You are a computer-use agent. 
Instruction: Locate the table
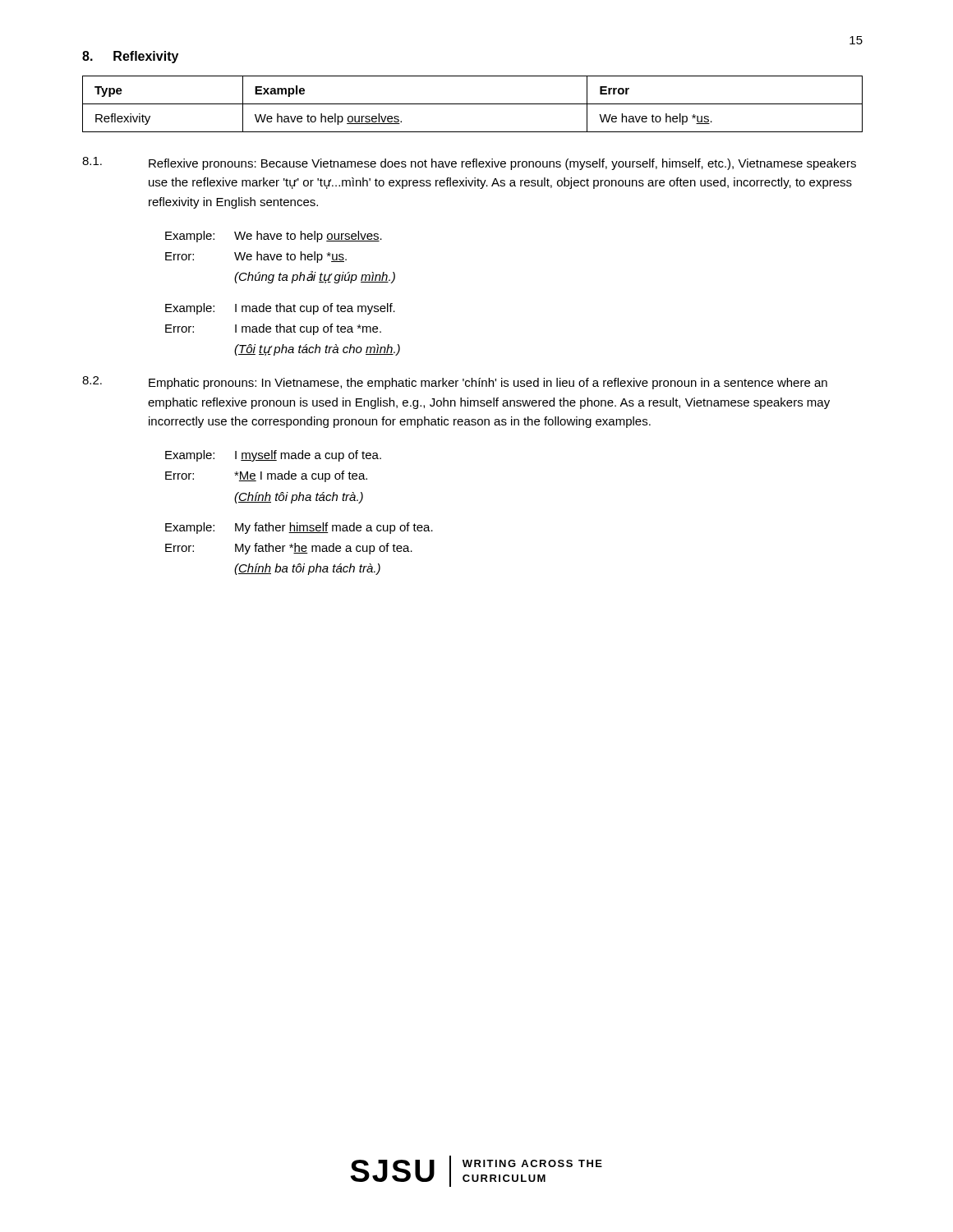(x=472, y=104)
